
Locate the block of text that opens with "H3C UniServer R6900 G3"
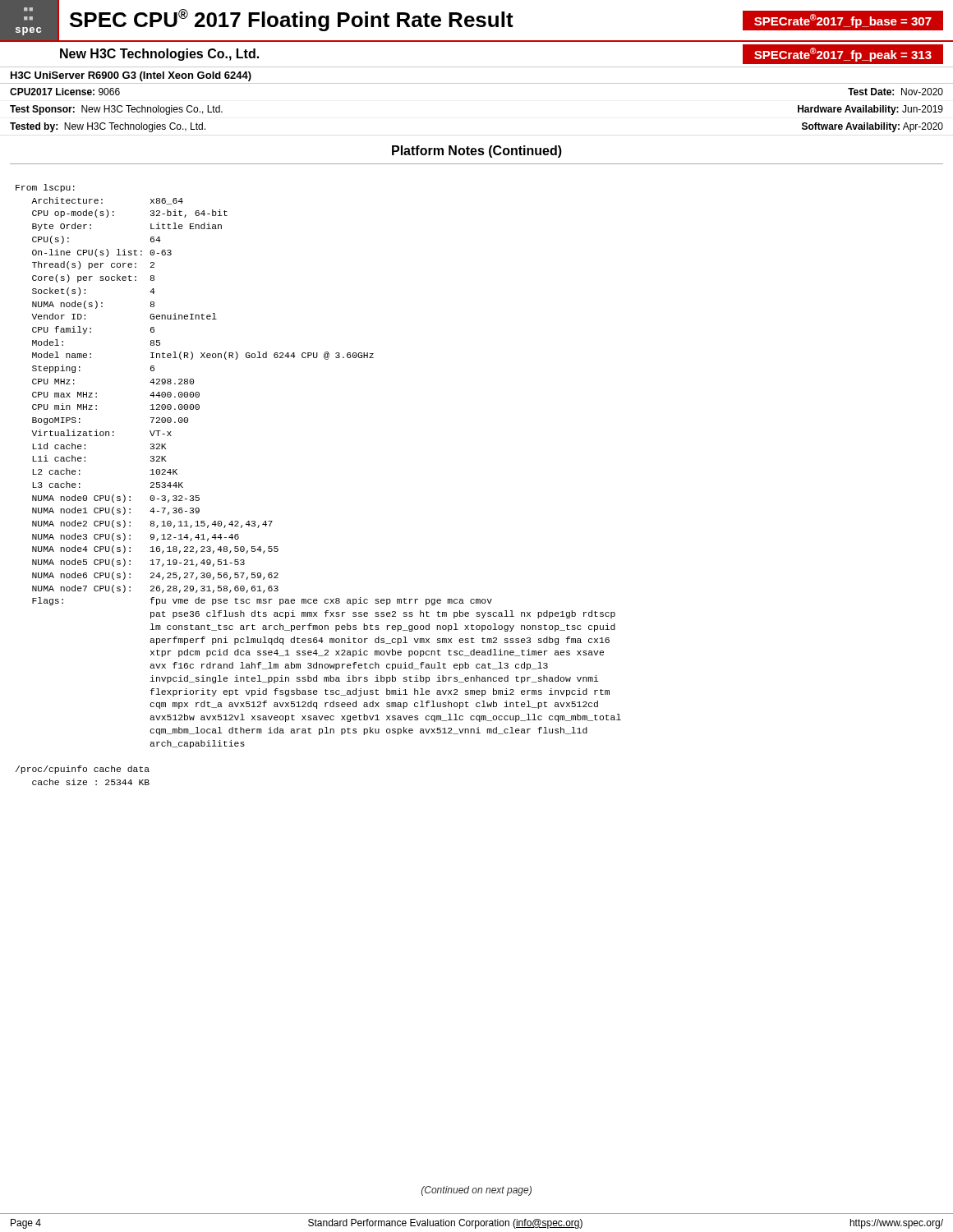131,75
